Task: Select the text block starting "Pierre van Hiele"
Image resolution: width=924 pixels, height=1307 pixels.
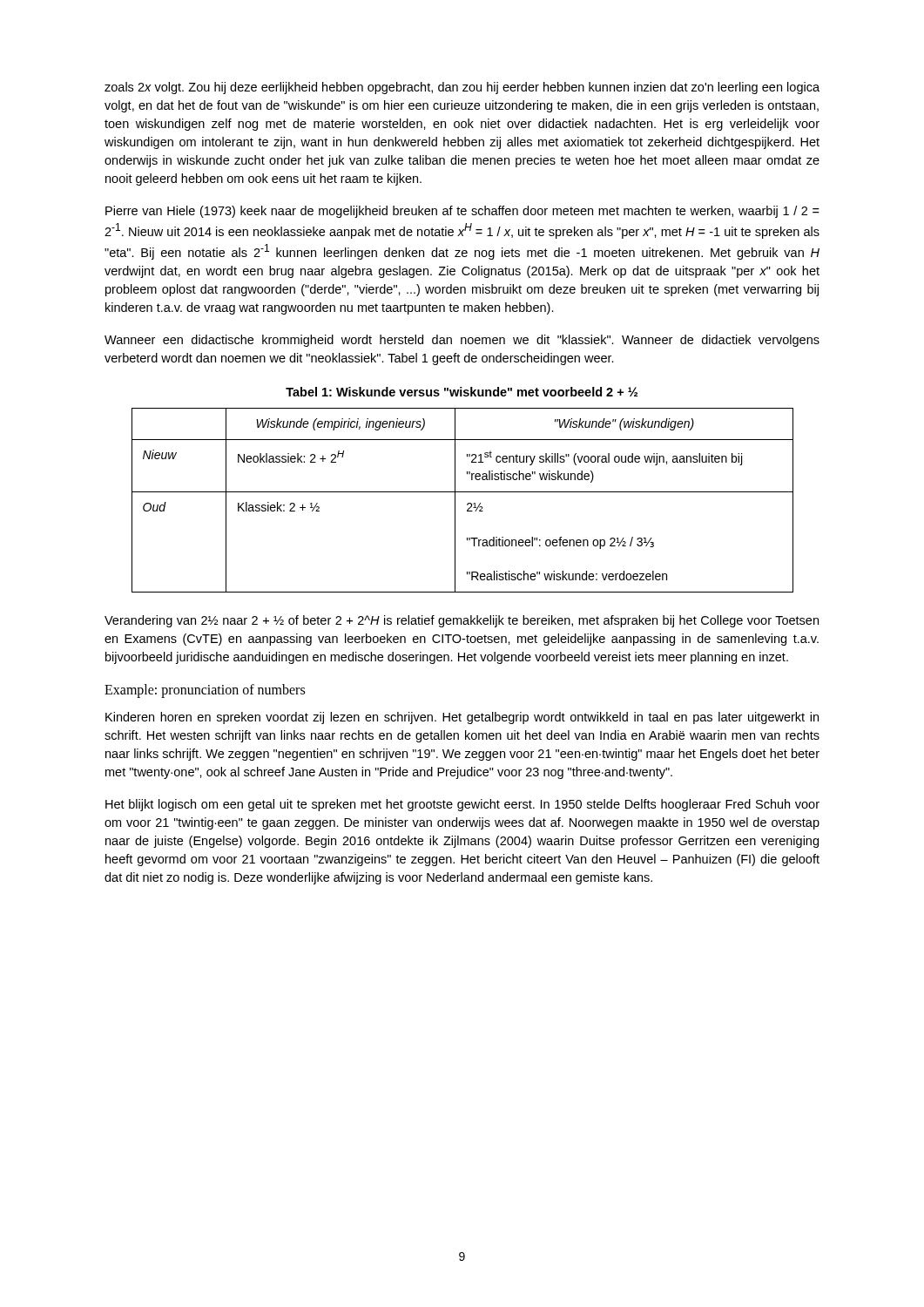Action: (462, 260)
